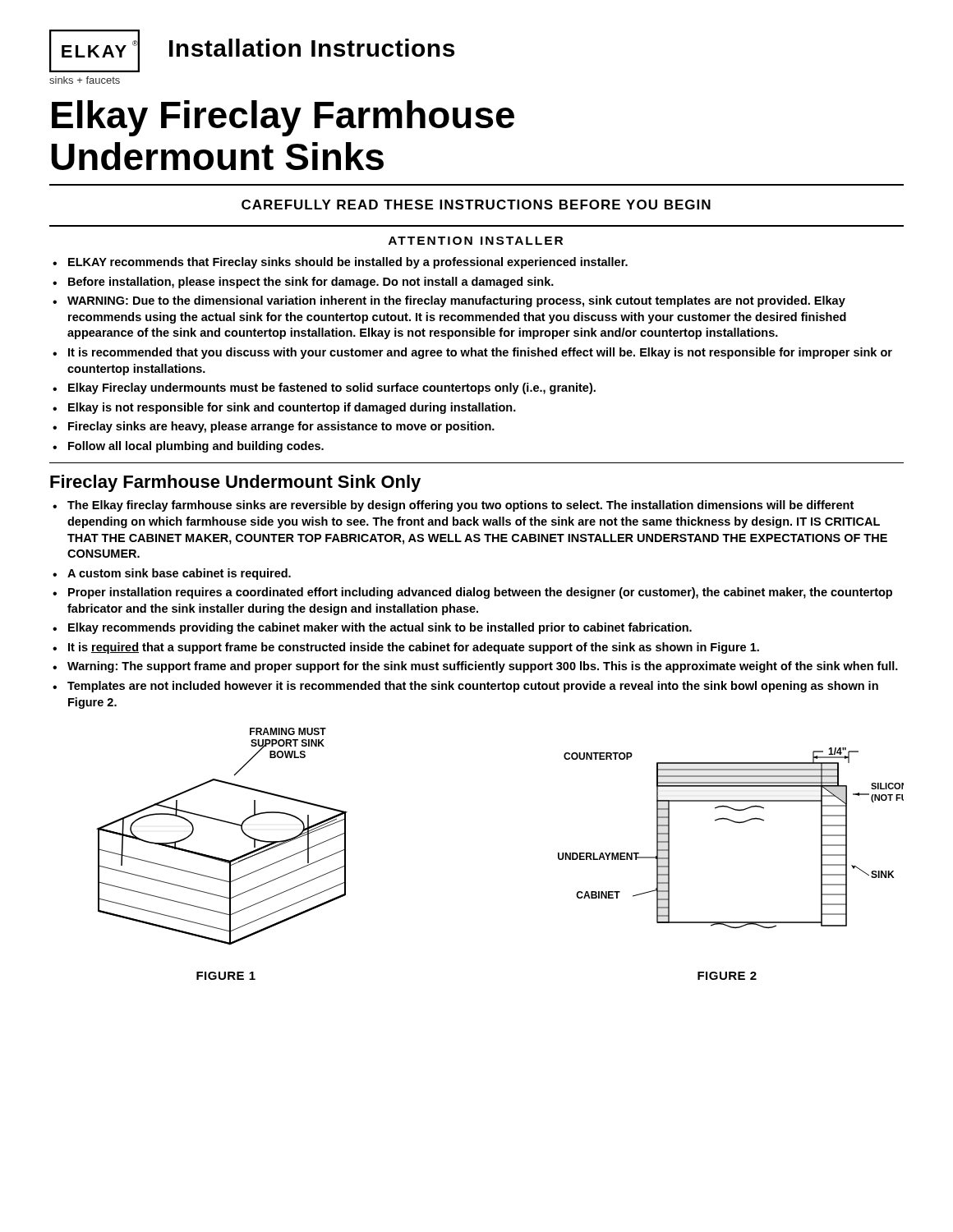Point to the passage starting "Follow all local plumbing"

pyautogui.click(x=196, y=446)
